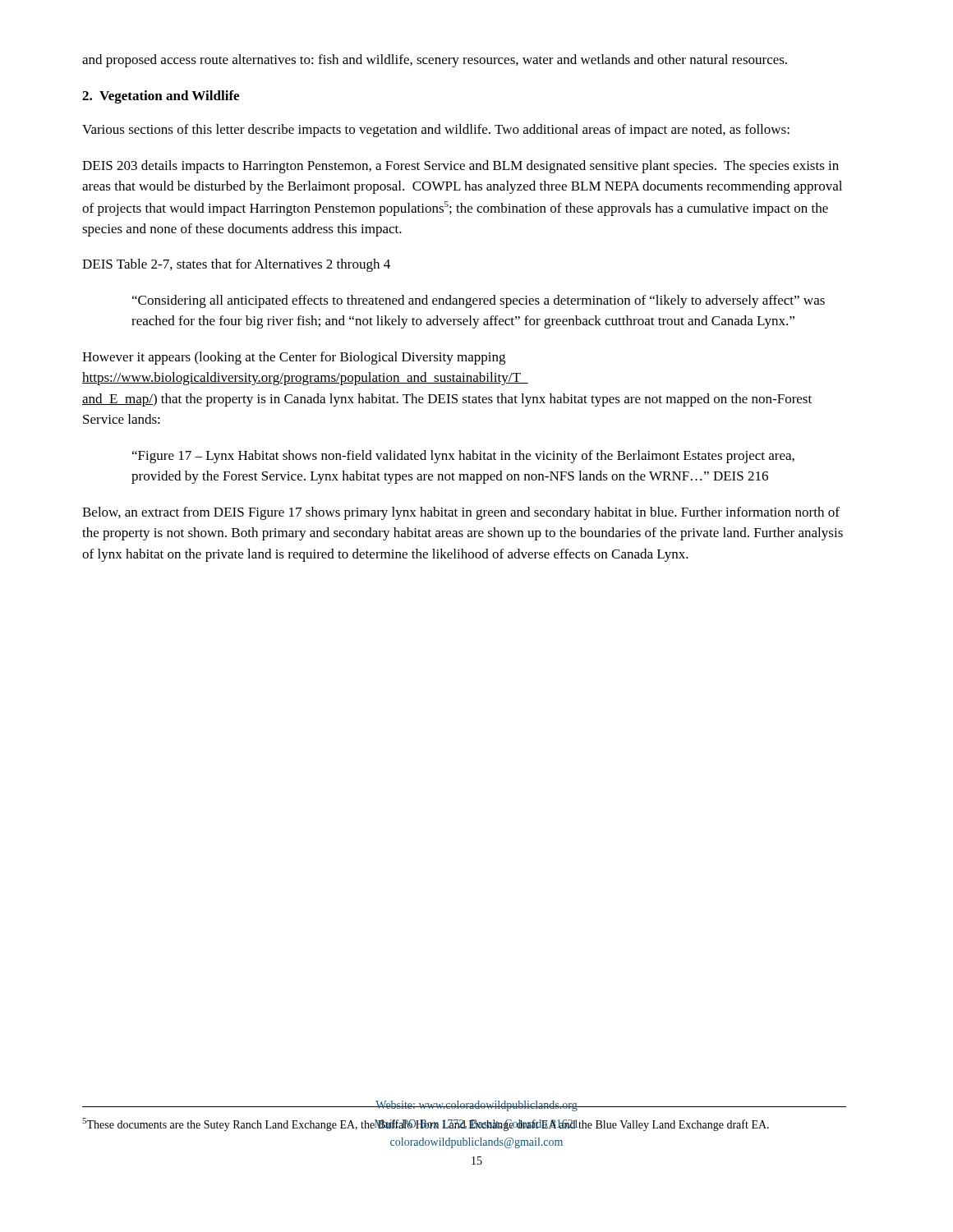This screenshot has height=1232, width=953.
Task: Locate the text starting "“Figure 17 – Lynx Habitat shows"
Action: (x=463, y=466)
